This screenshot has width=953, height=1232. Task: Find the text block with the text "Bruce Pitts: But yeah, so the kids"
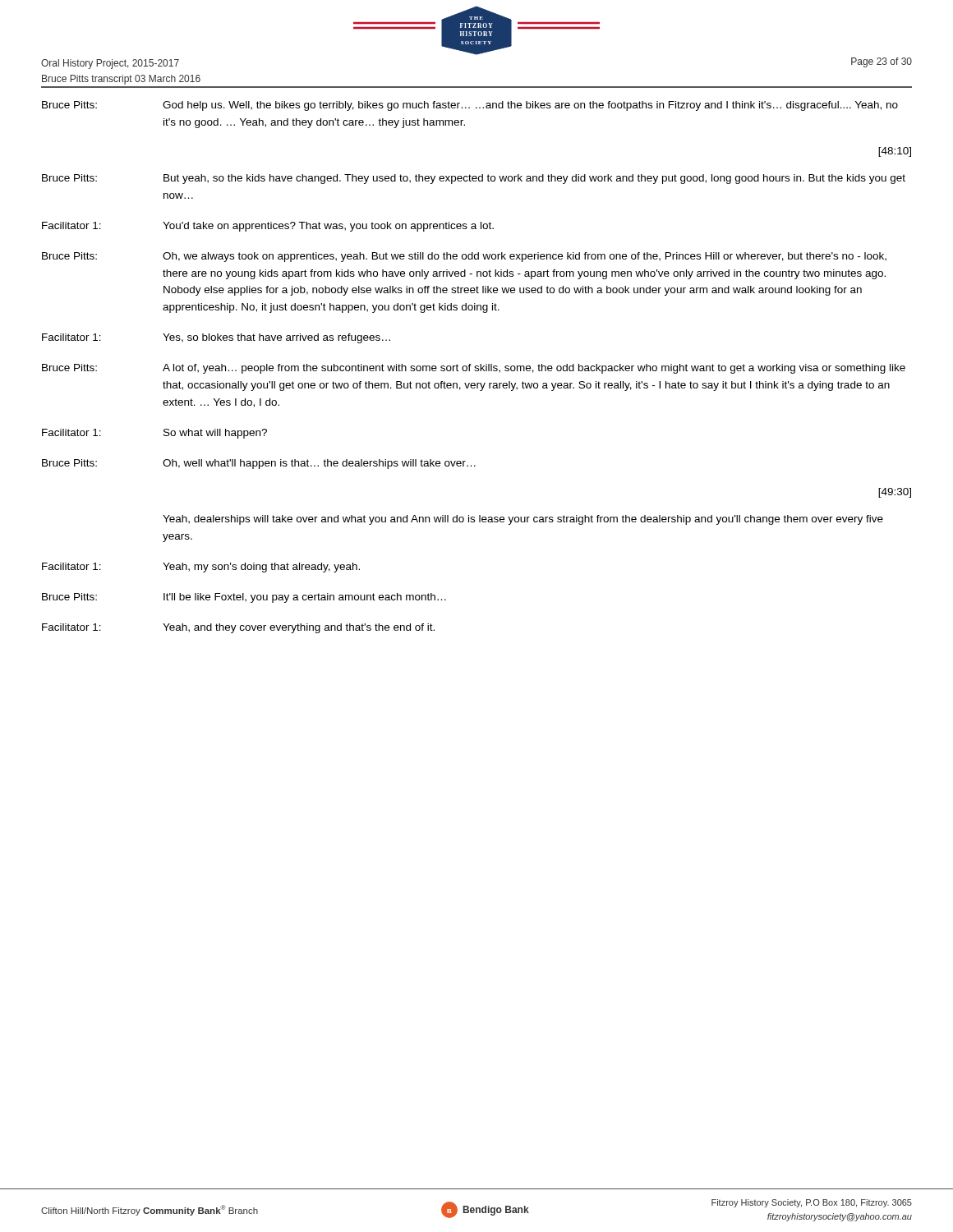[476, 187]
